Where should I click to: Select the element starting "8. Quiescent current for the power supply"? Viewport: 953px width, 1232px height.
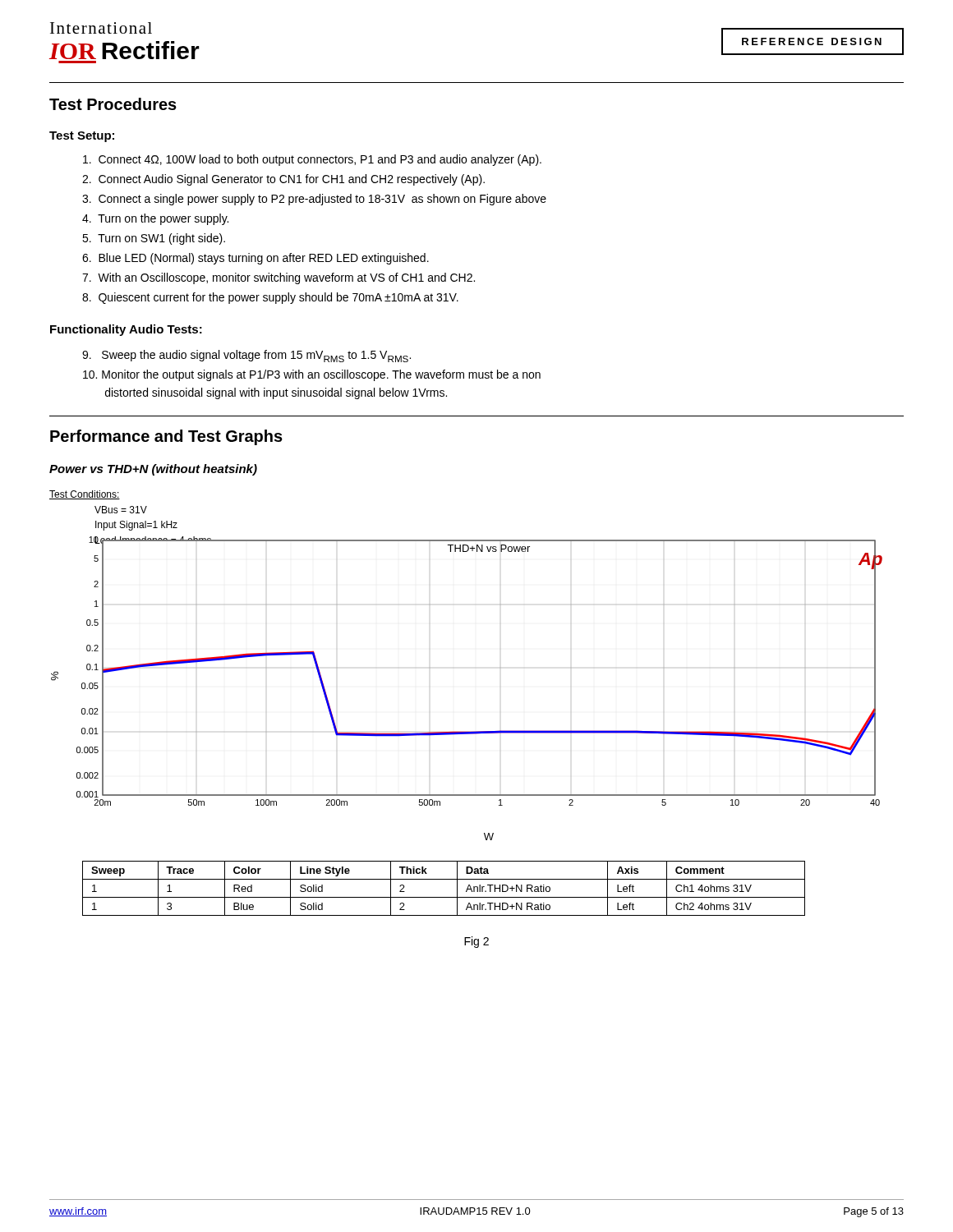click(x=271, y=297)
